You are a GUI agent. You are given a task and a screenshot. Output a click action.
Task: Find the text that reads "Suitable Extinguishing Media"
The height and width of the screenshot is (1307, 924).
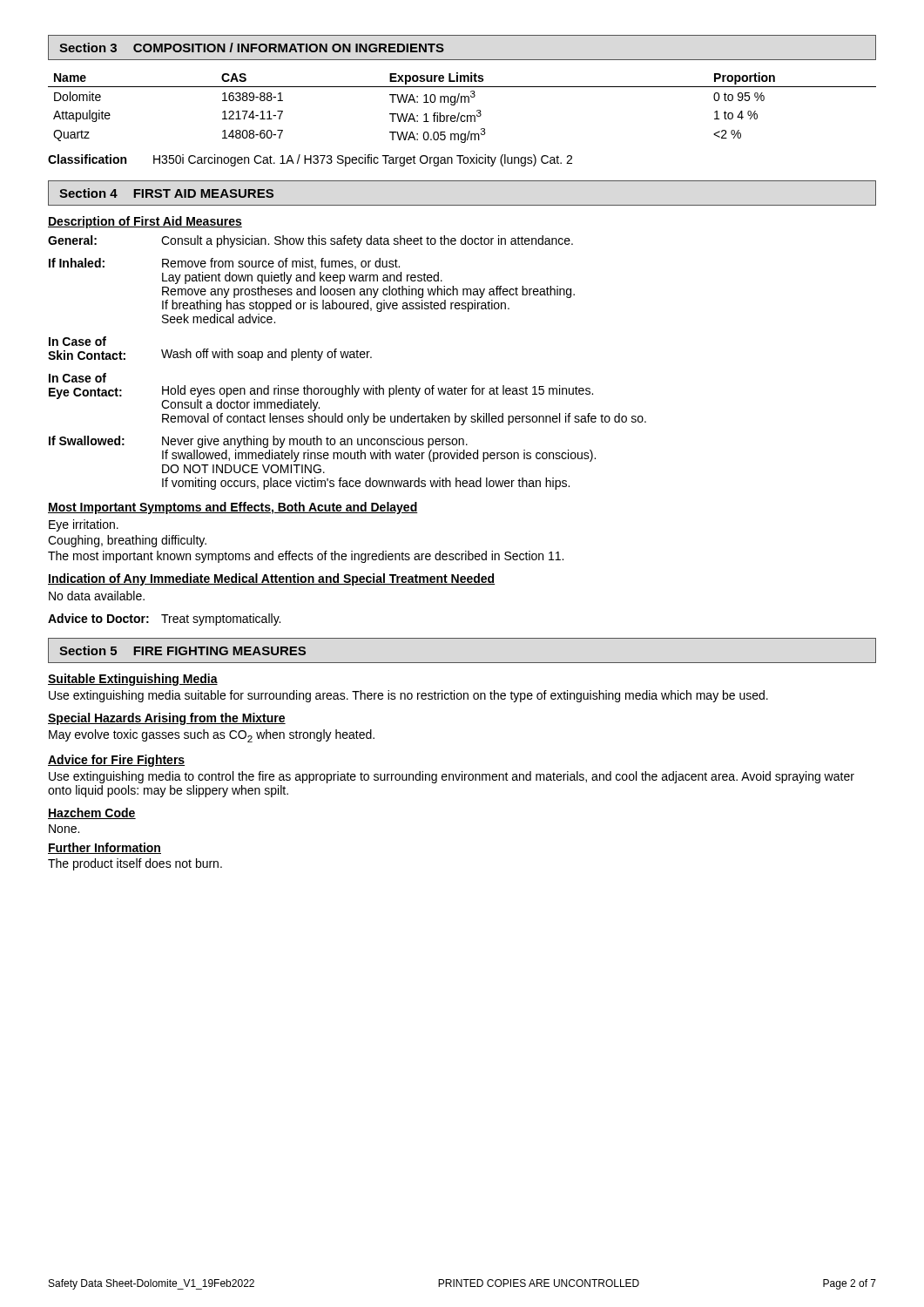(133, 679)
